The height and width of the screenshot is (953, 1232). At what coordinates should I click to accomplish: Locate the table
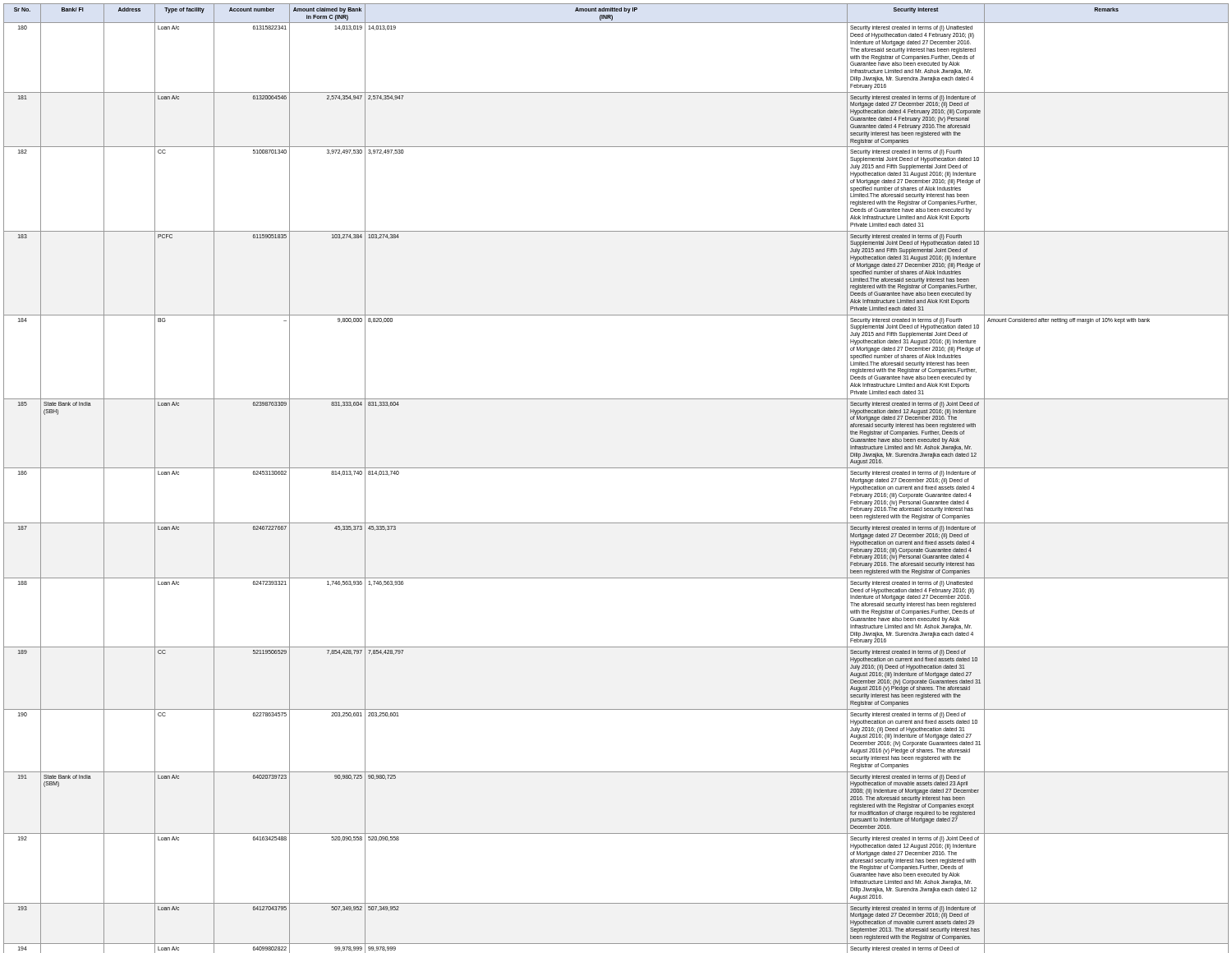pos(616,476)
